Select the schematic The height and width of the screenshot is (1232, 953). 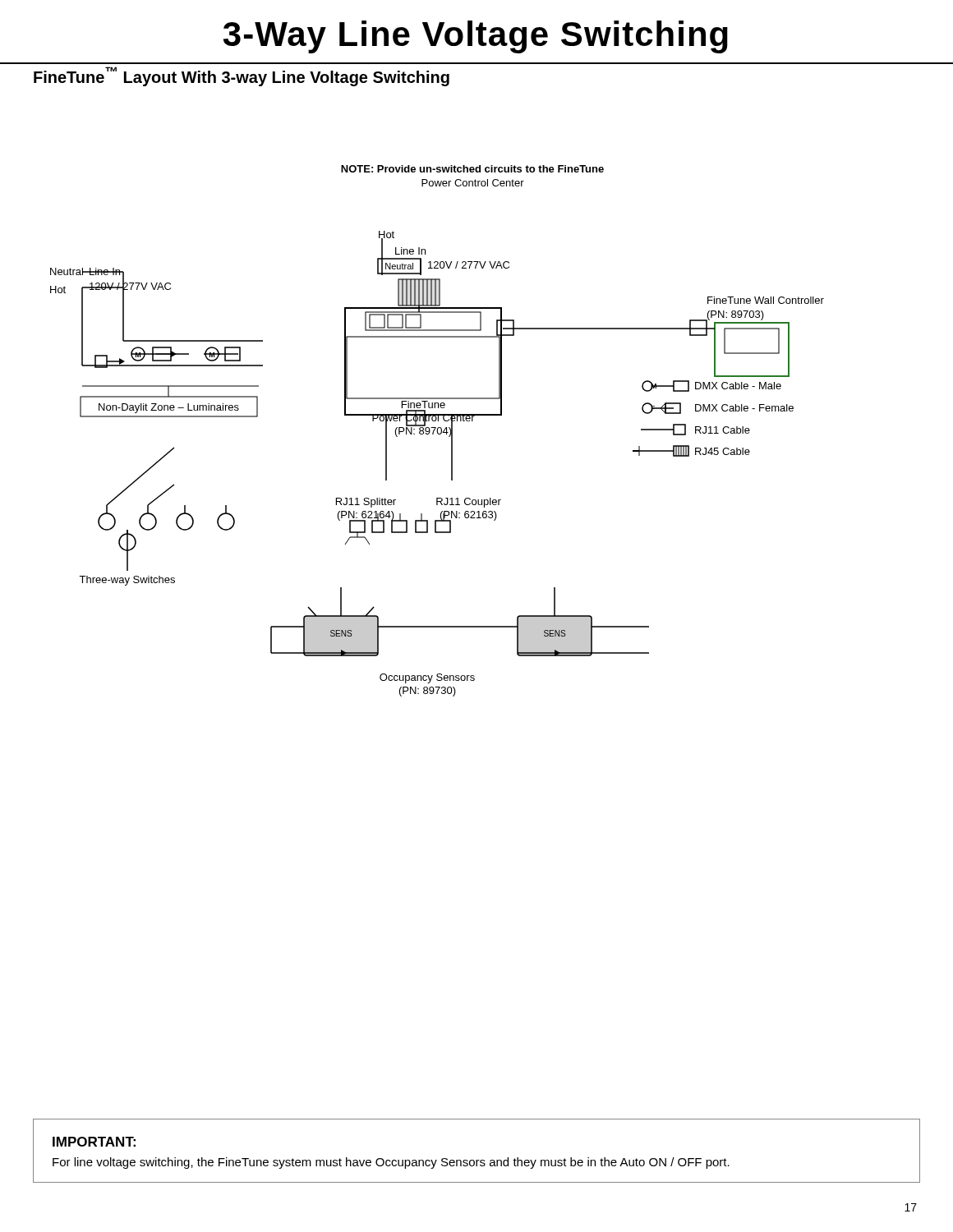tap(476, 439)
